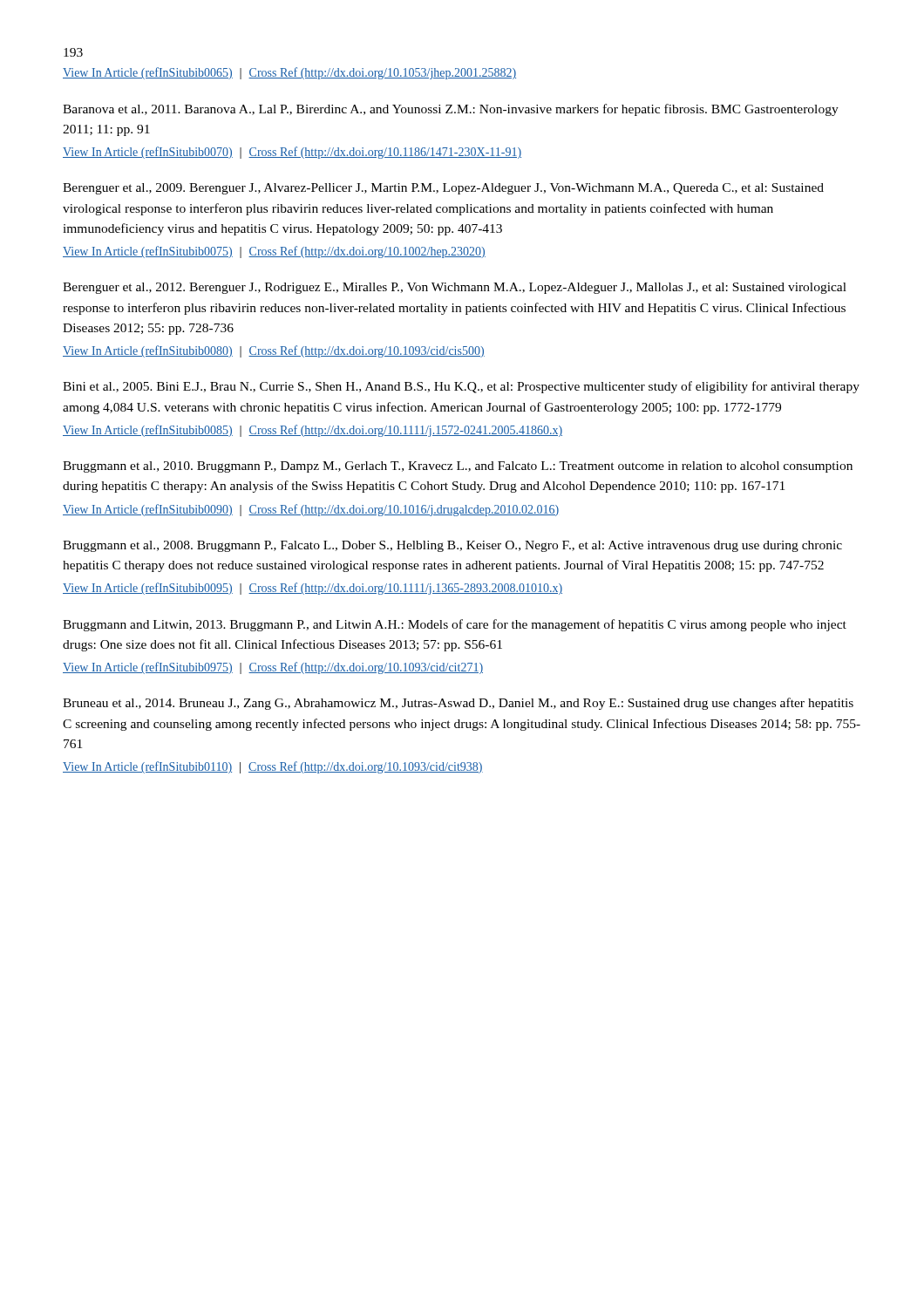Find the block on this page that starts "View In Article (refInSitubib0065) | Cross"
Viewport: 924px width, 1308px height.
pyautogui.click(x=462, y=72)
